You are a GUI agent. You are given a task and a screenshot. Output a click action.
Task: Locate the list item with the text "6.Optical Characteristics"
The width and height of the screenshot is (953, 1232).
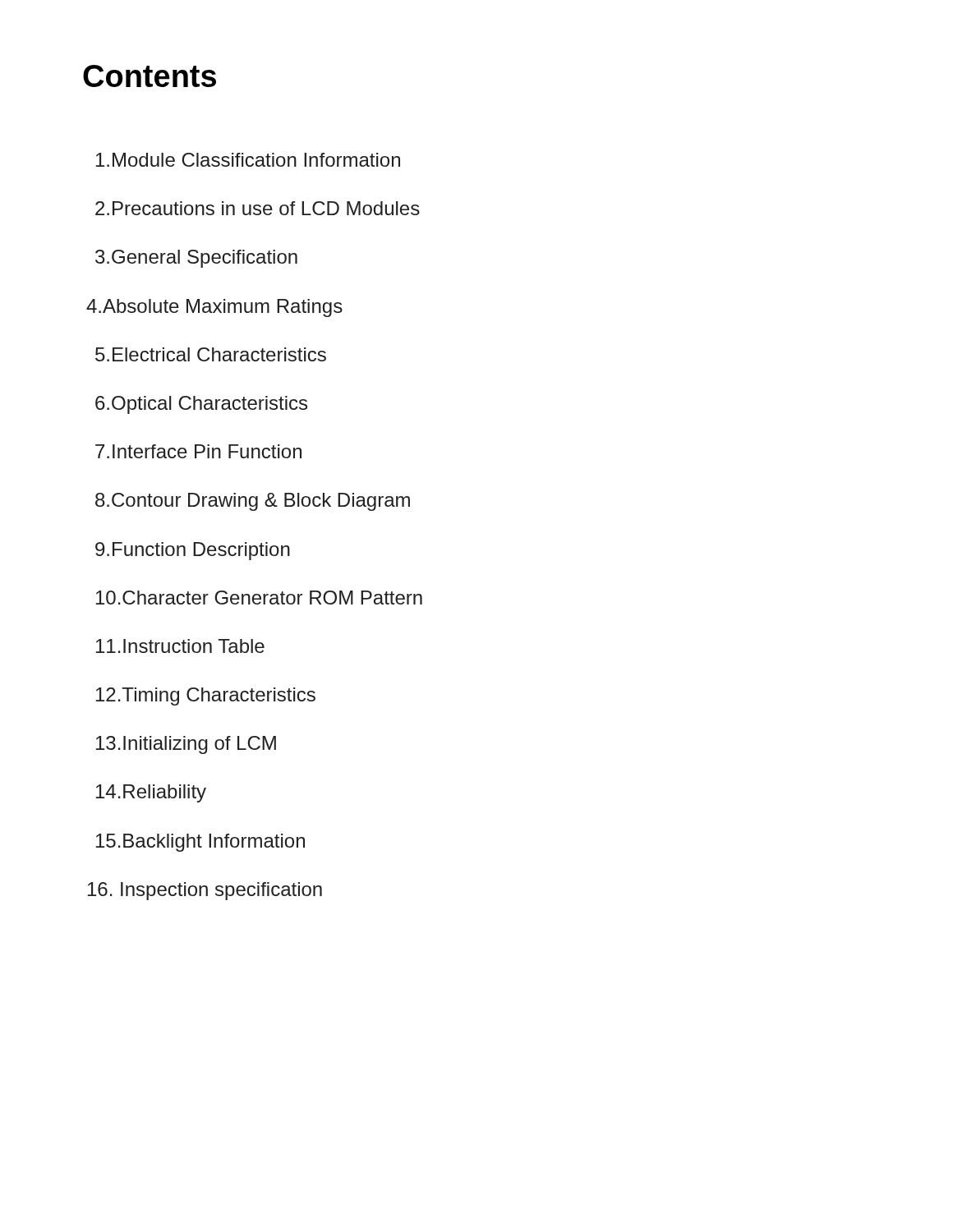click(x=201, y=403)
